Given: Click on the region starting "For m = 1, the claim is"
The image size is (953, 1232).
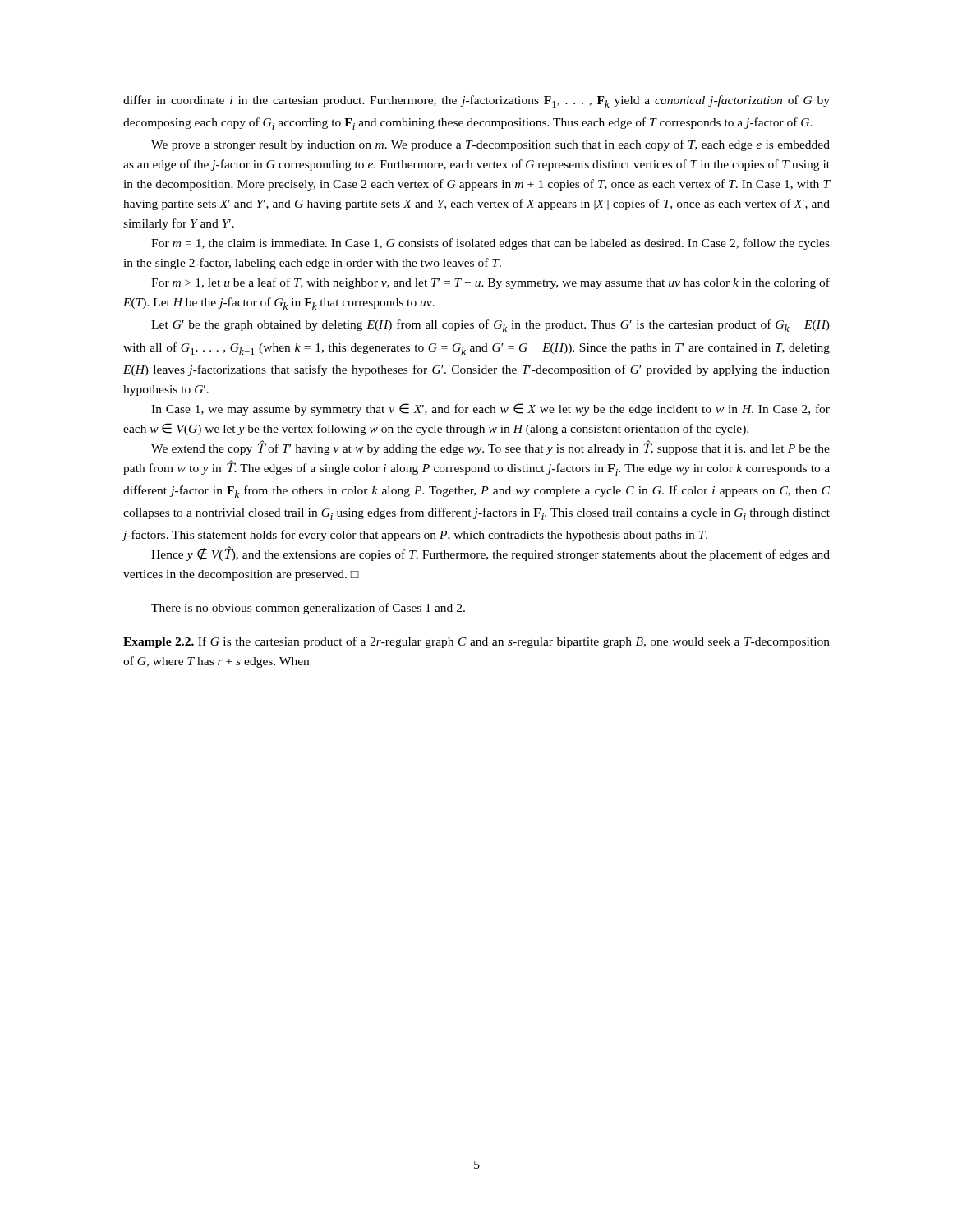Looking at the screenshot, I should tap(476, 253).
